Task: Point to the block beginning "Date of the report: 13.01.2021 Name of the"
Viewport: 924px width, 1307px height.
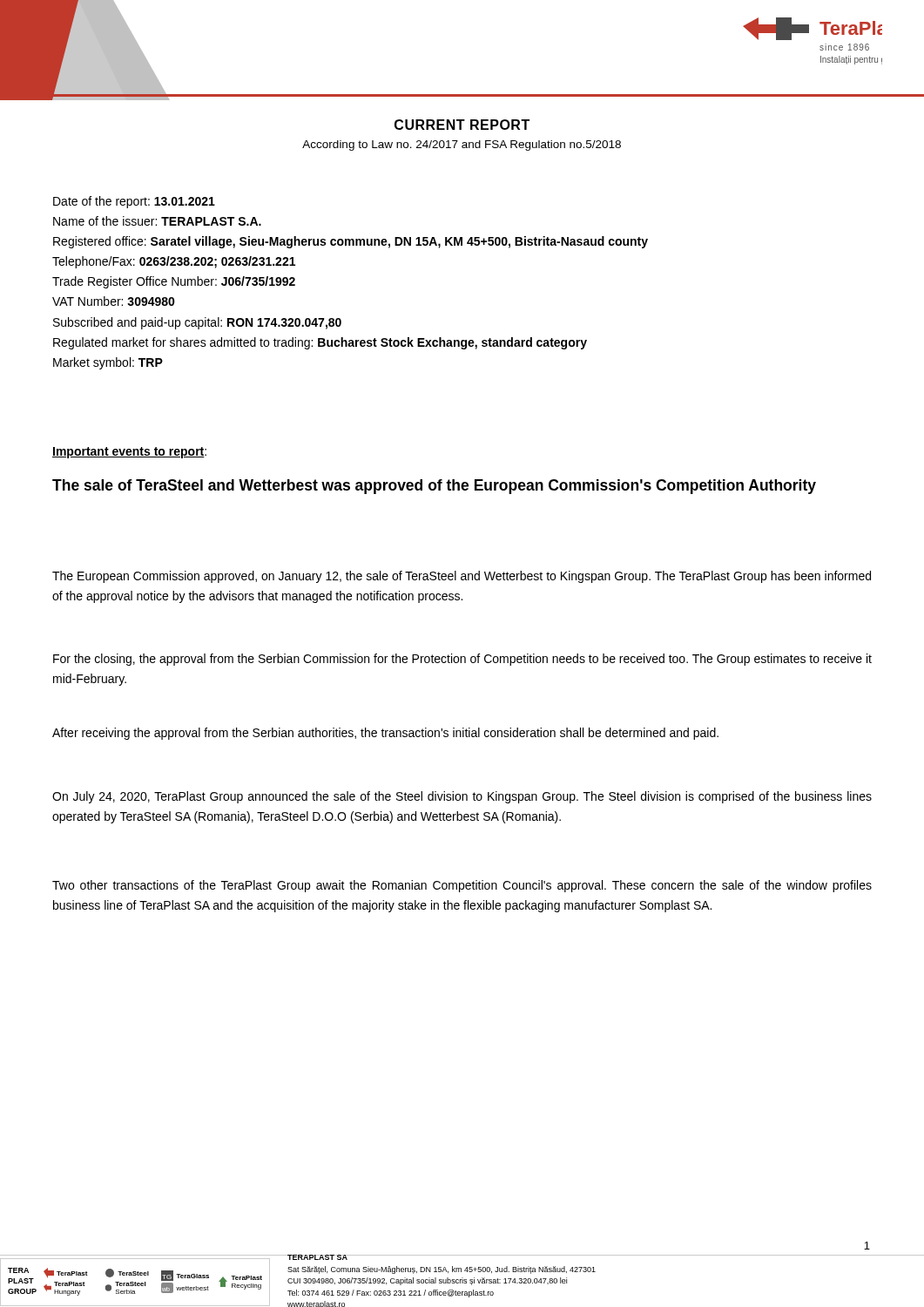Action: tap(134, 202)
